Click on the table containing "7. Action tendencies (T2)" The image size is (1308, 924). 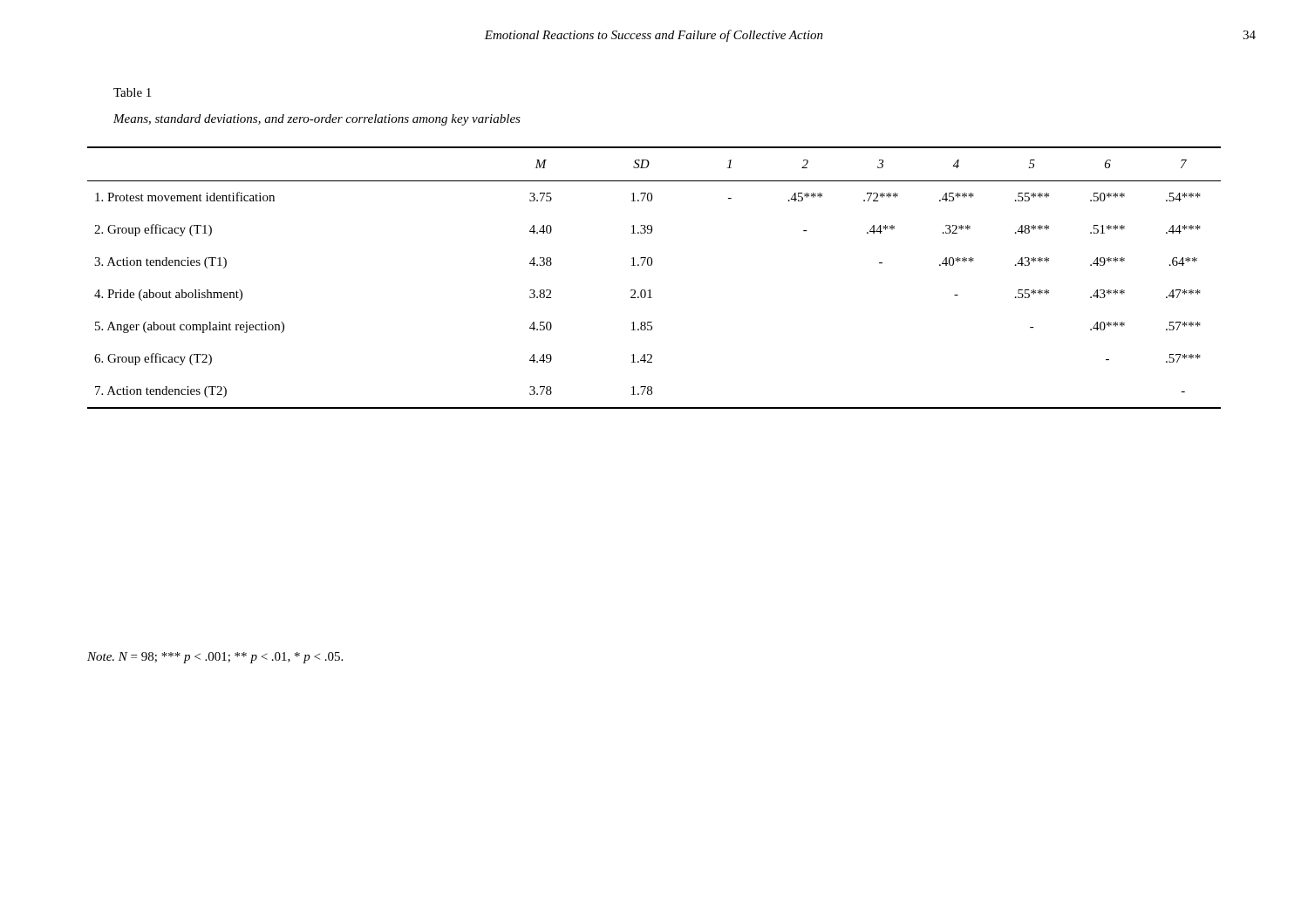pos(654,281)
